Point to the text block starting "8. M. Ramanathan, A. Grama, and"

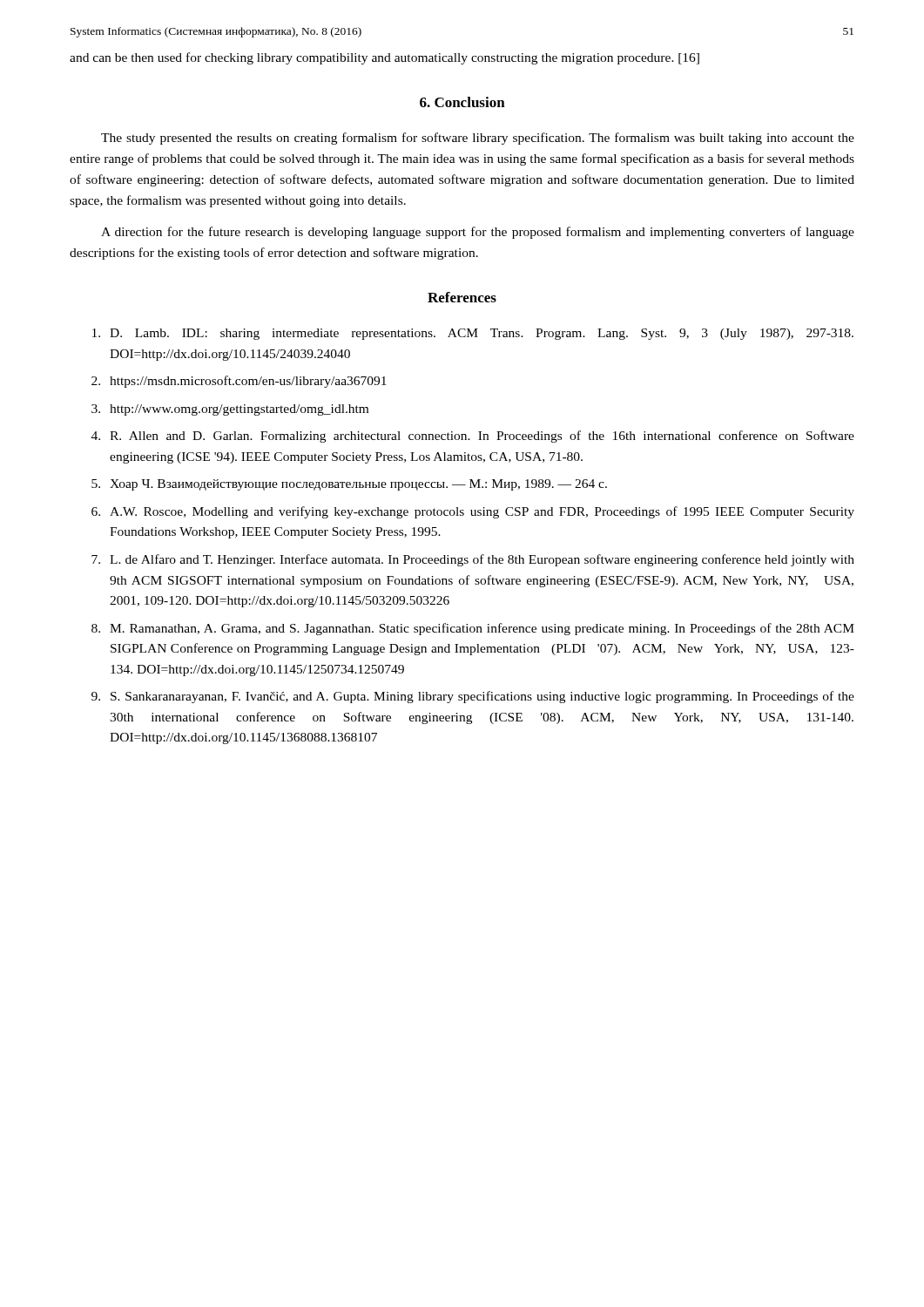[462, 648]
